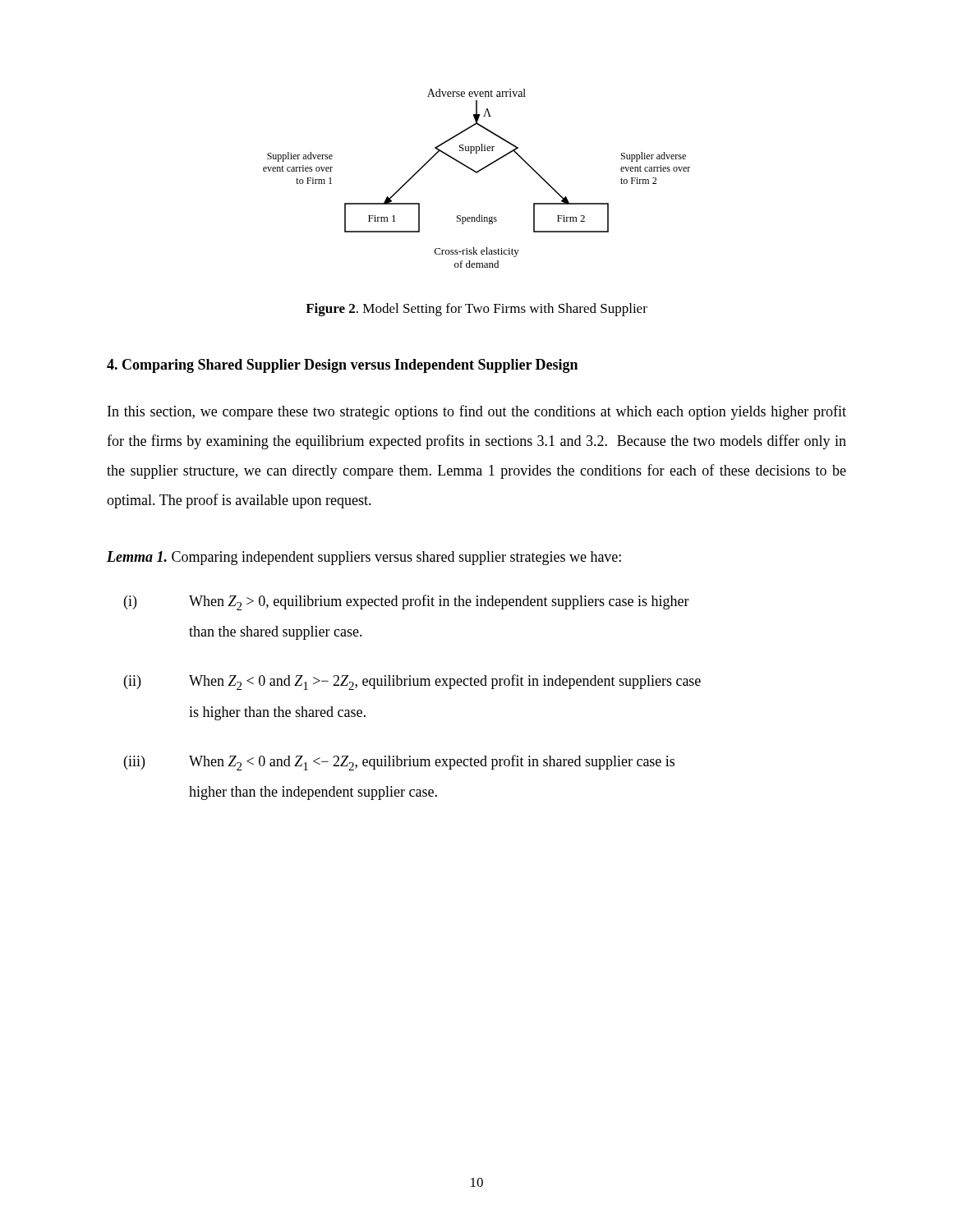This screenshot has height=1232, width=953.
Task: Locate the block of text that opens with "(ii) When Z2 − 2Z2, equilibrium expected profit"
Action: [x=476, y=683]
